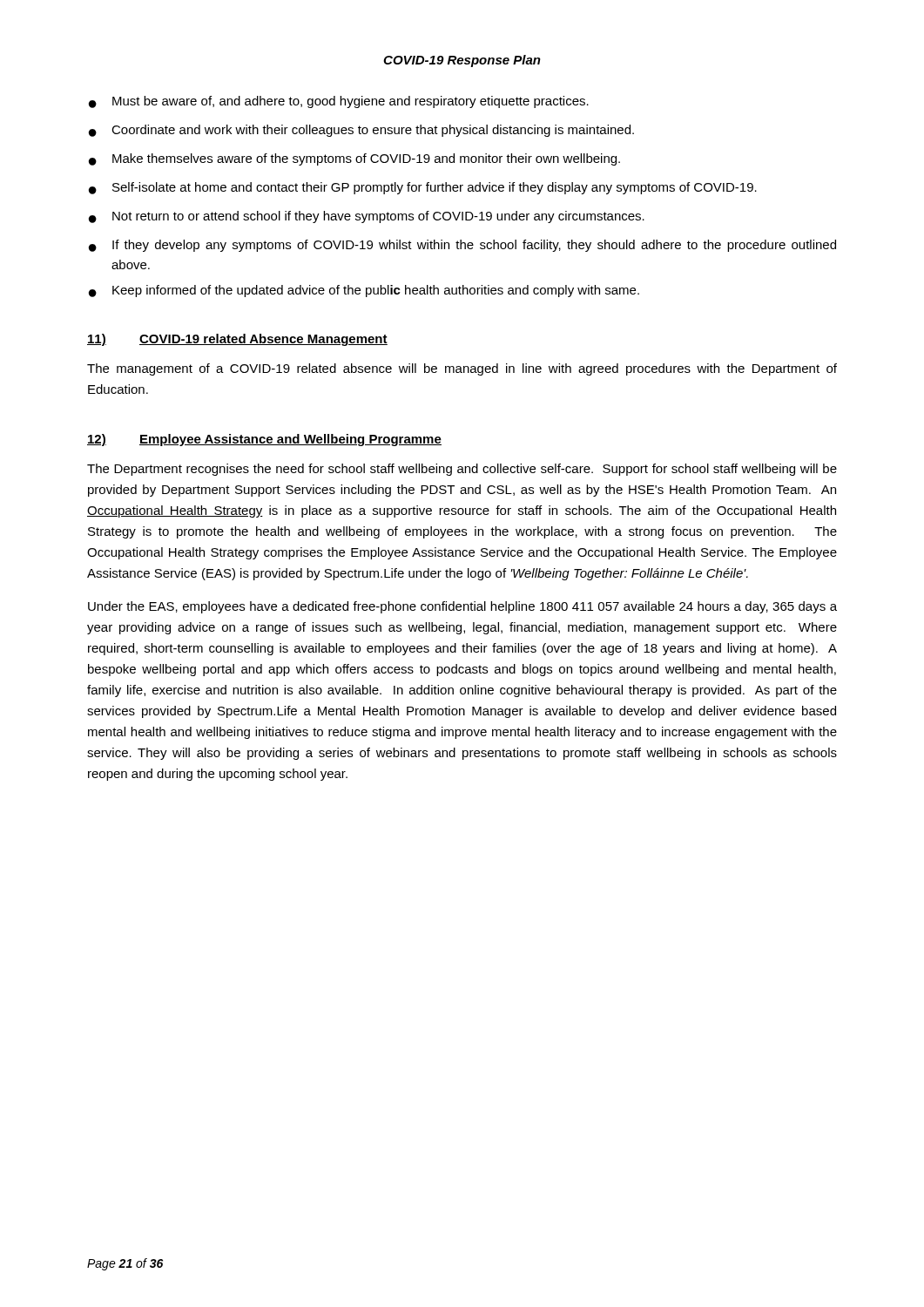This screenshot has width=924, height=1307.
Task: Find the list item that reads "● Keep informed of the updated"
Action: (462, 292)
